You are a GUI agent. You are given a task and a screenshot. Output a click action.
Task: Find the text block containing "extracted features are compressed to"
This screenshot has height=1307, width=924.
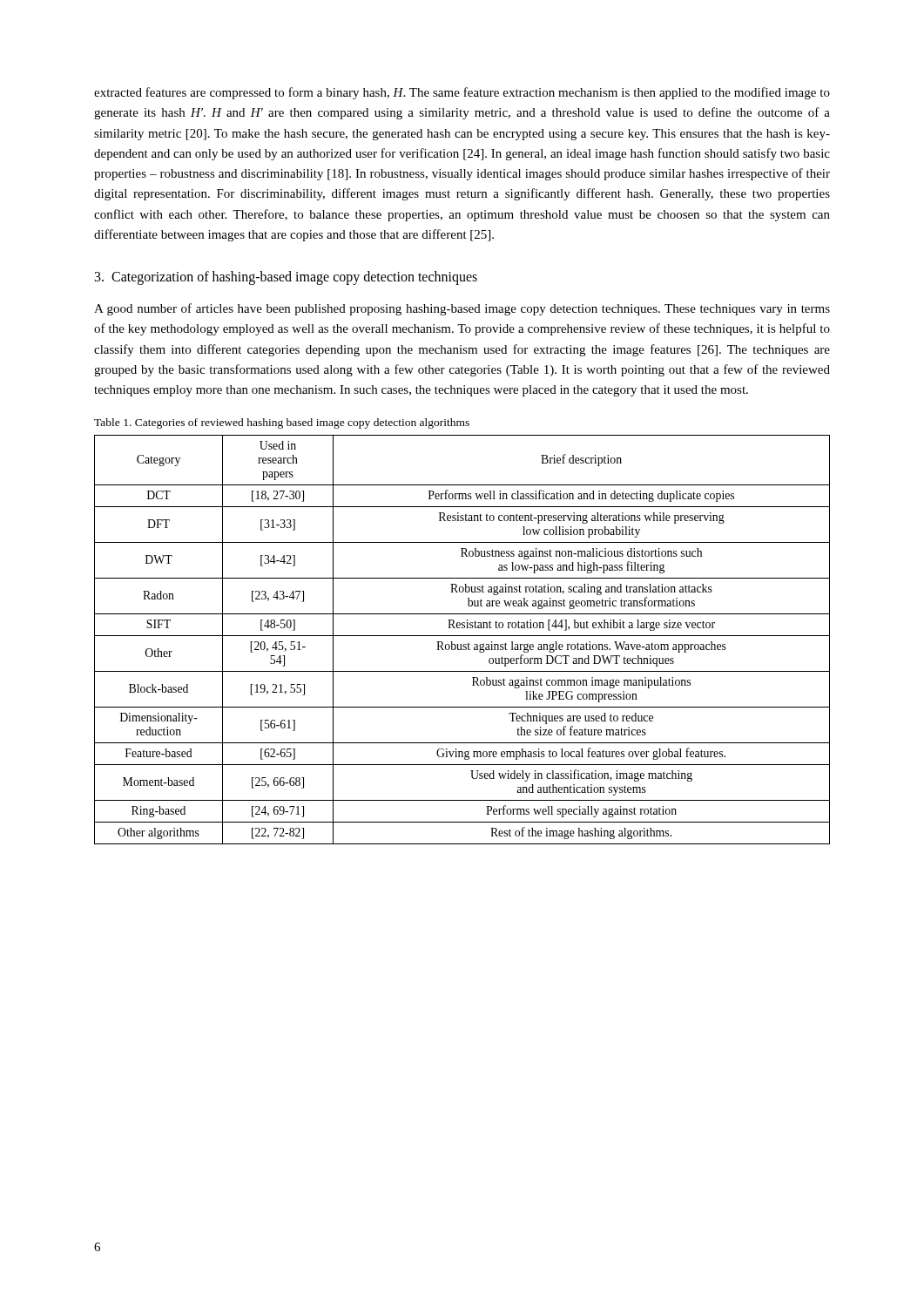click(x=462, y=163)
